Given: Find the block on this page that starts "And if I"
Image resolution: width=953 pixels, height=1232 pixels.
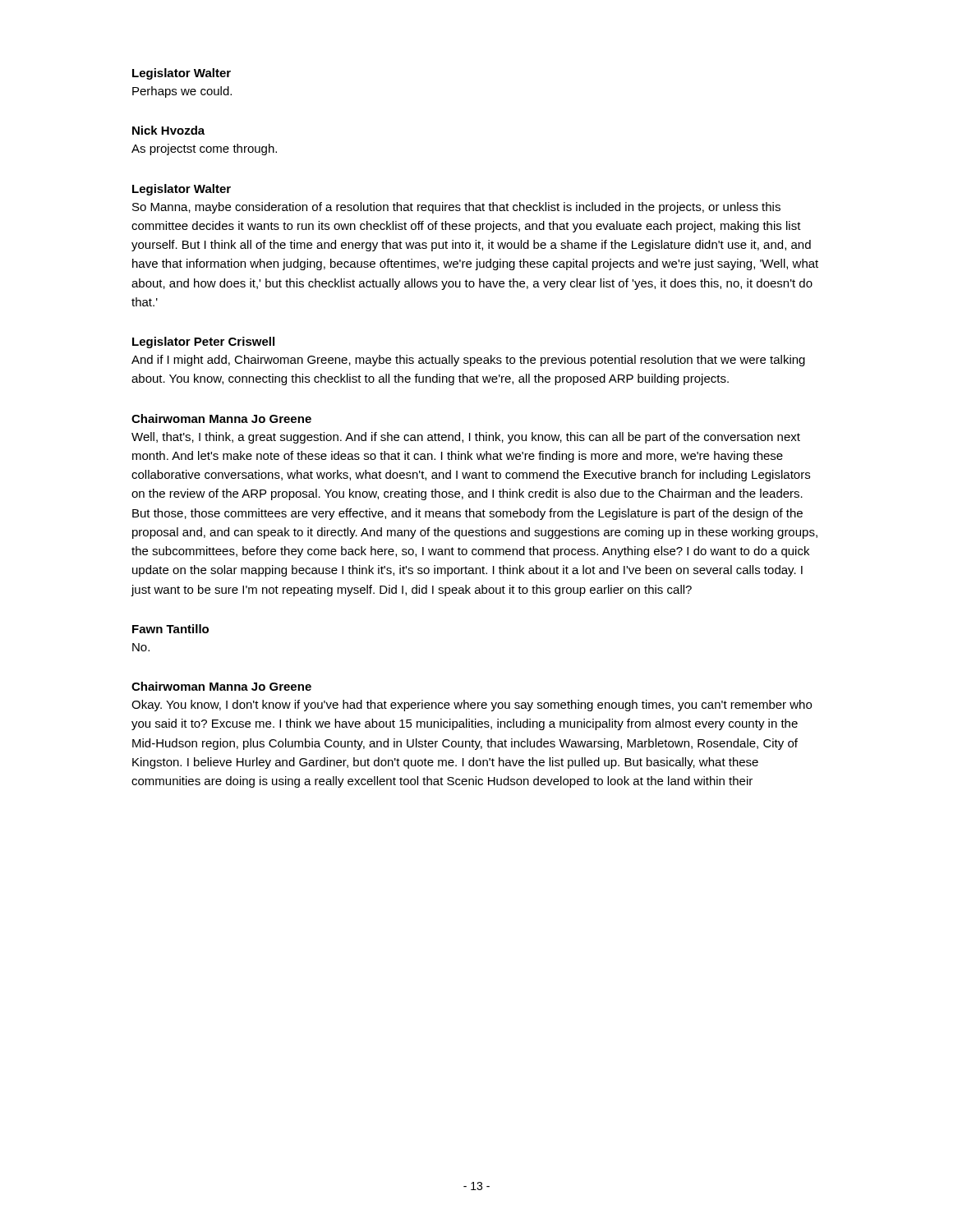Looking at the screenshot, I should [x=468, y=369].
